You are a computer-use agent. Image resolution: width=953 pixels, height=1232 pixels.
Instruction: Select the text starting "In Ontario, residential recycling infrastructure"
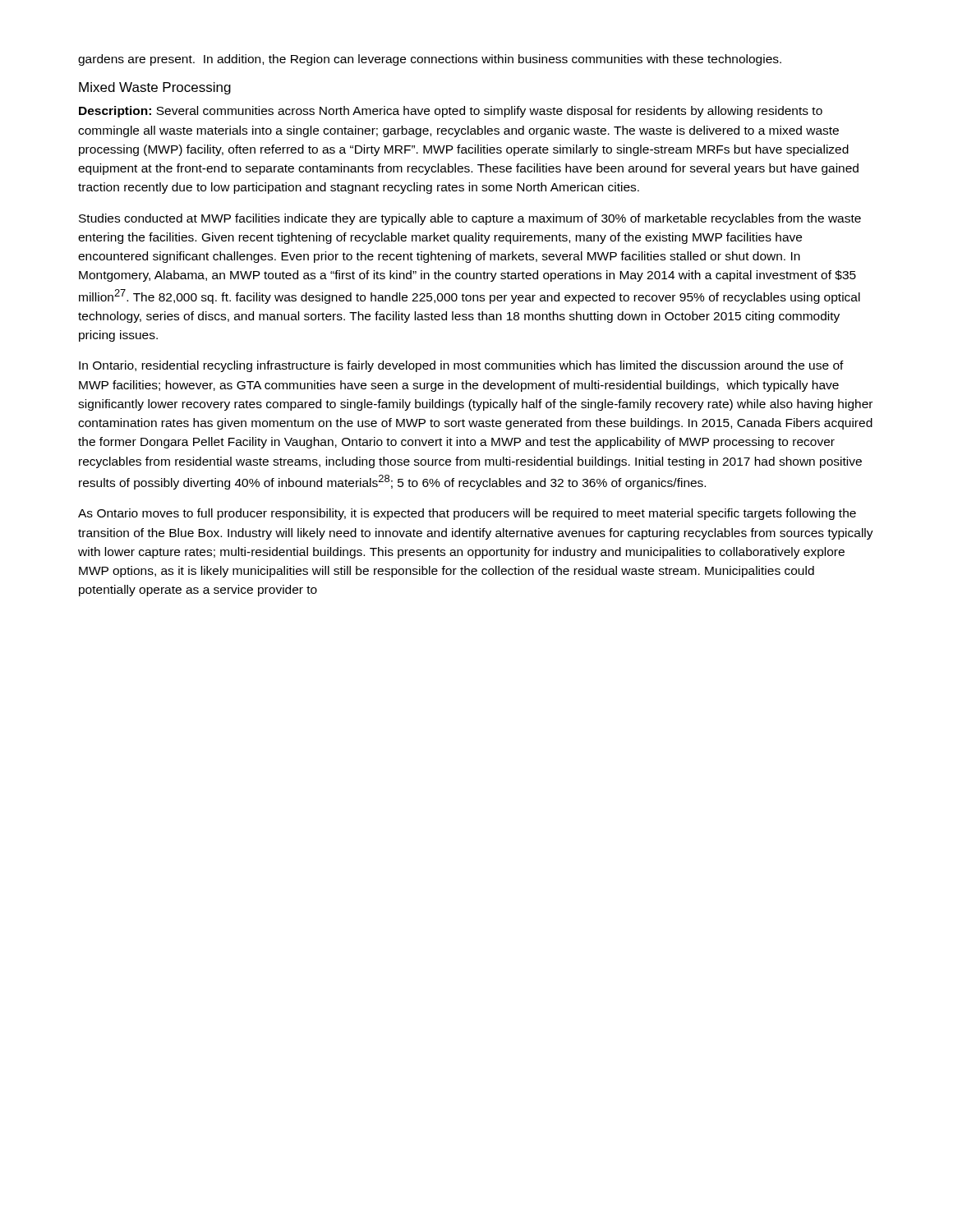pos(475,424)
